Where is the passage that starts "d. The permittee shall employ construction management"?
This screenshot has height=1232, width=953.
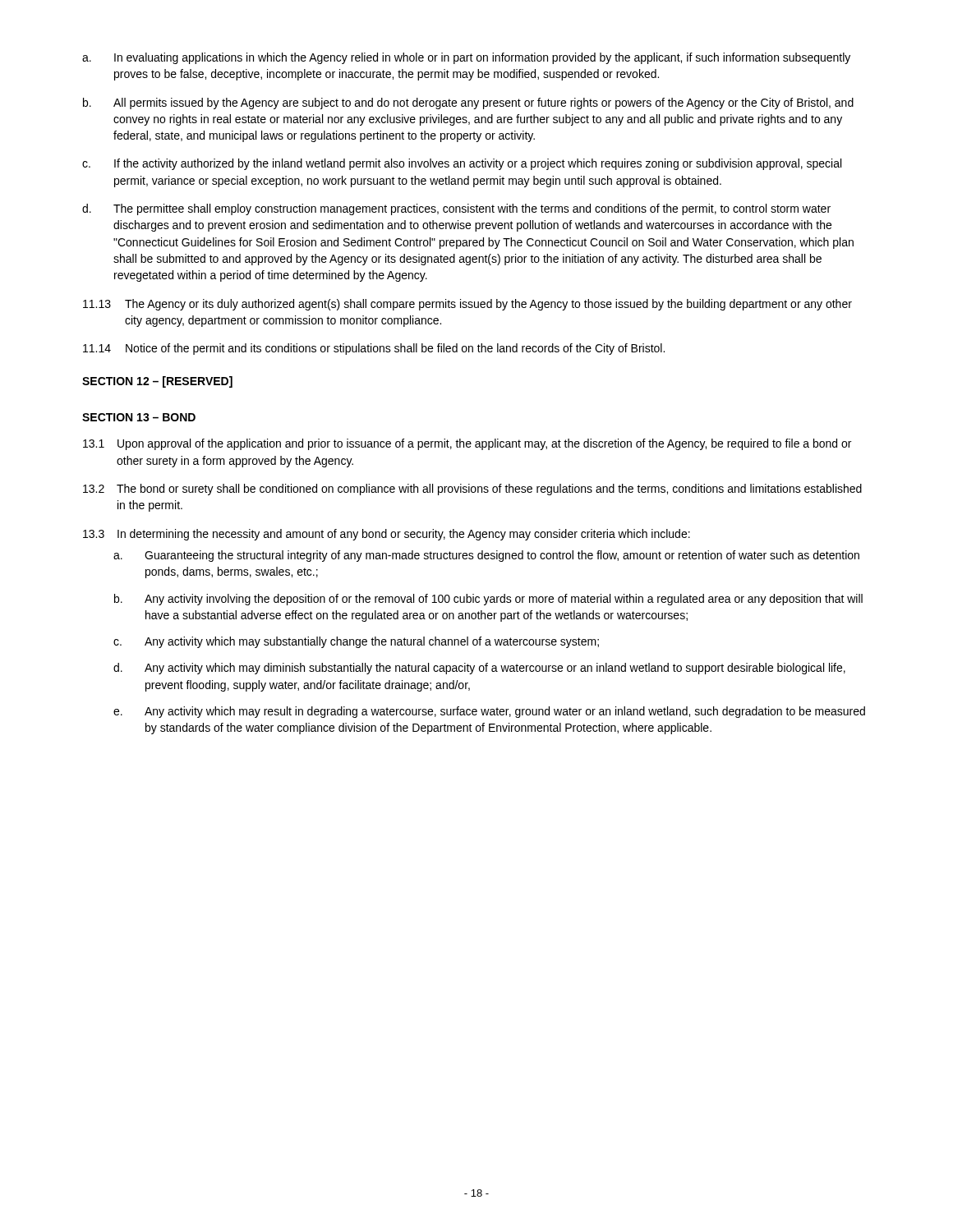coord(476,242)
